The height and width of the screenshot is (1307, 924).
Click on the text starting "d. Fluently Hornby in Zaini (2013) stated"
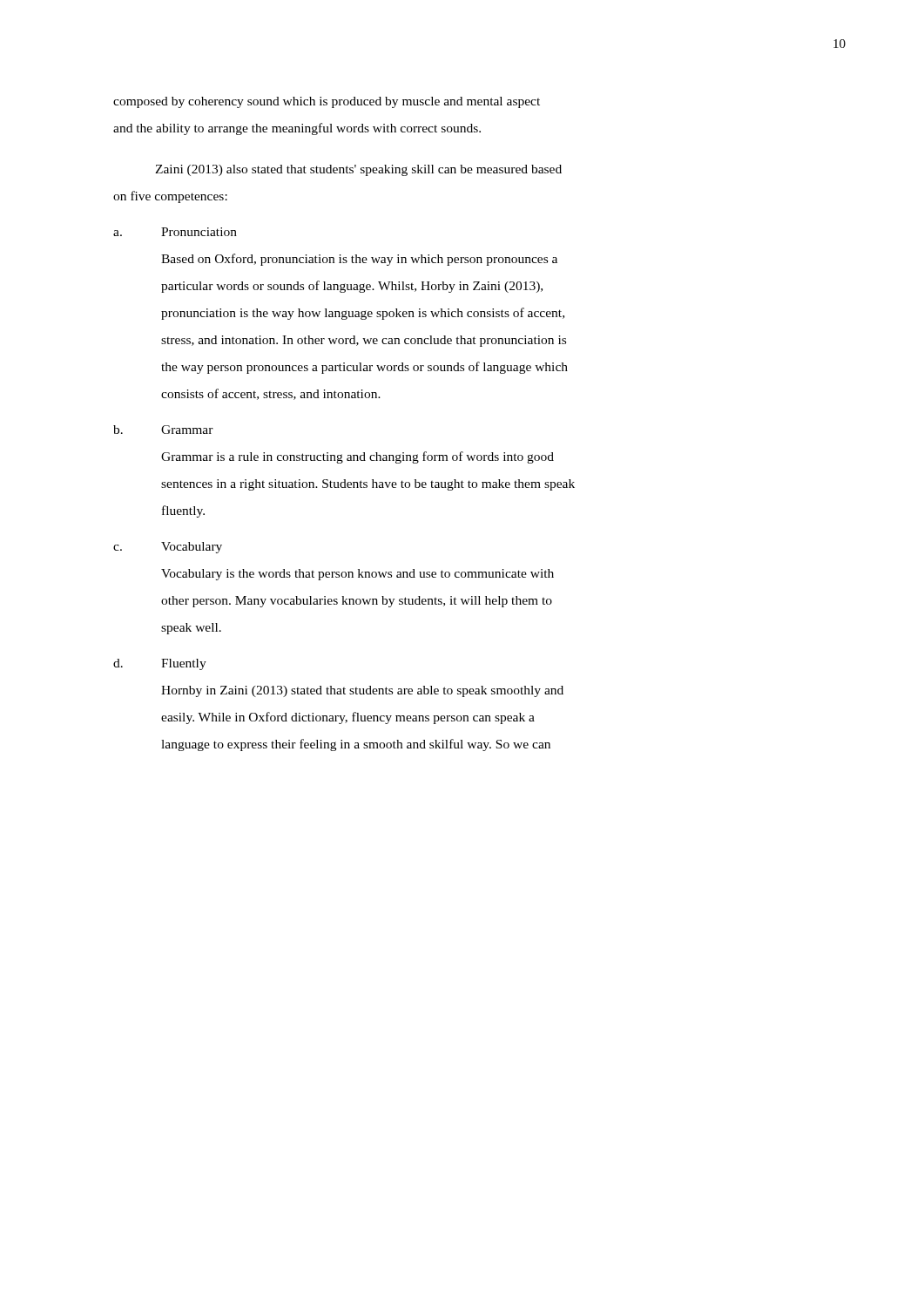pos(475,703)
